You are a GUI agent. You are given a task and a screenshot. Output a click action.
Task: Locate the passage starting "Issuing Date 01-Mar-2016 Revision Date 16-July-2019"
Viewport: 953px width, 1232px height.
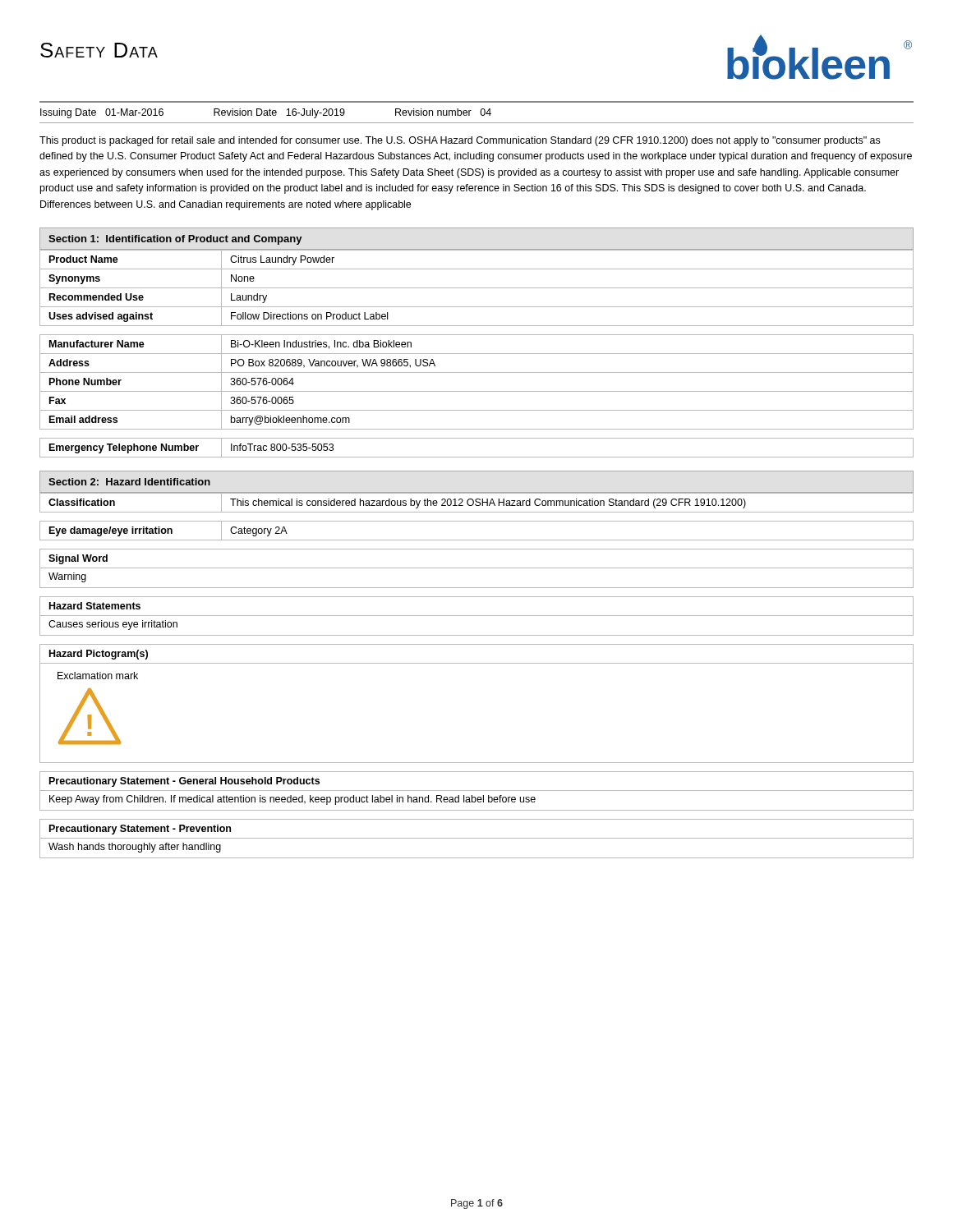click(265, 113)
